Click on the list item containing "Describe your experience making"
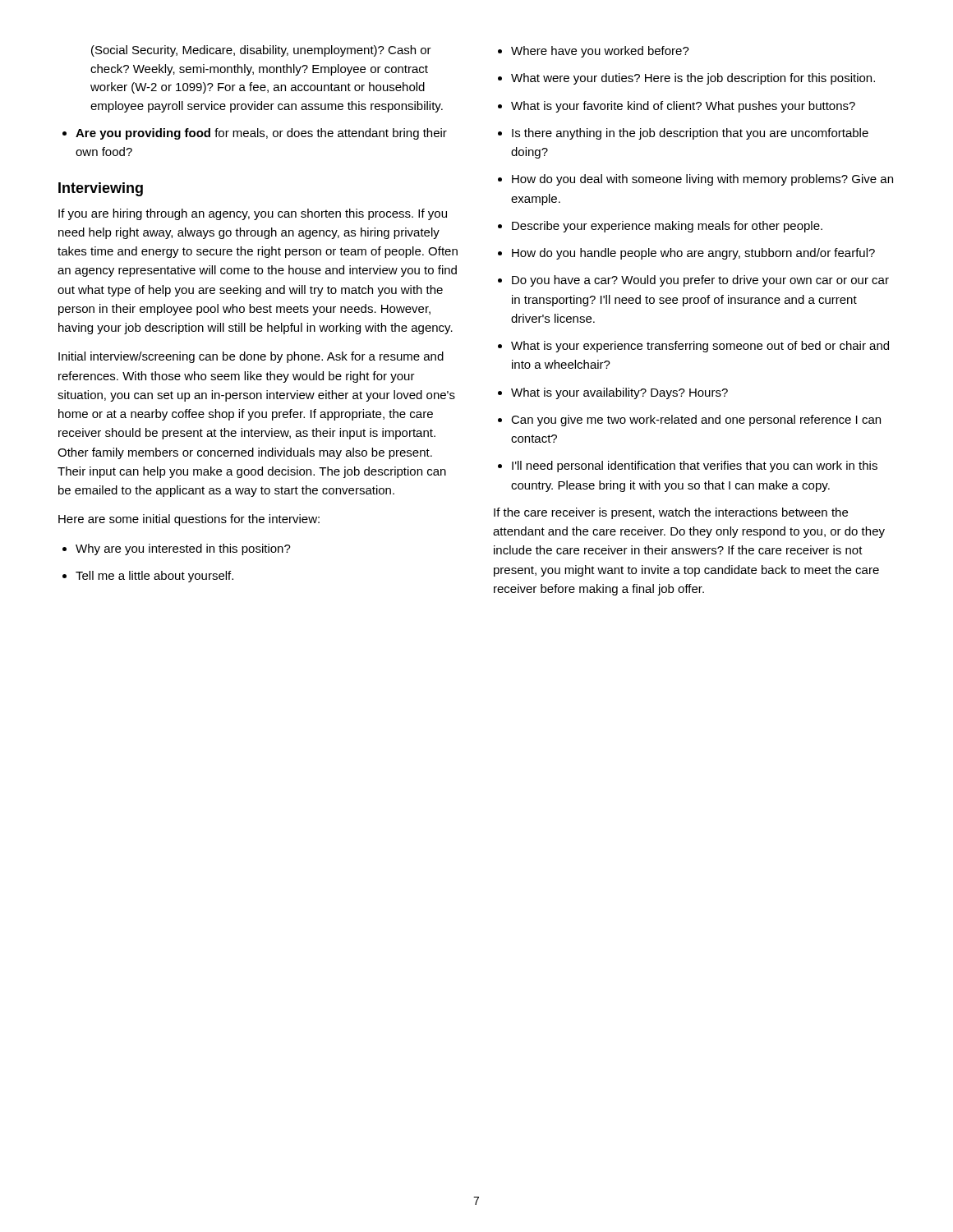 [694, 225]
